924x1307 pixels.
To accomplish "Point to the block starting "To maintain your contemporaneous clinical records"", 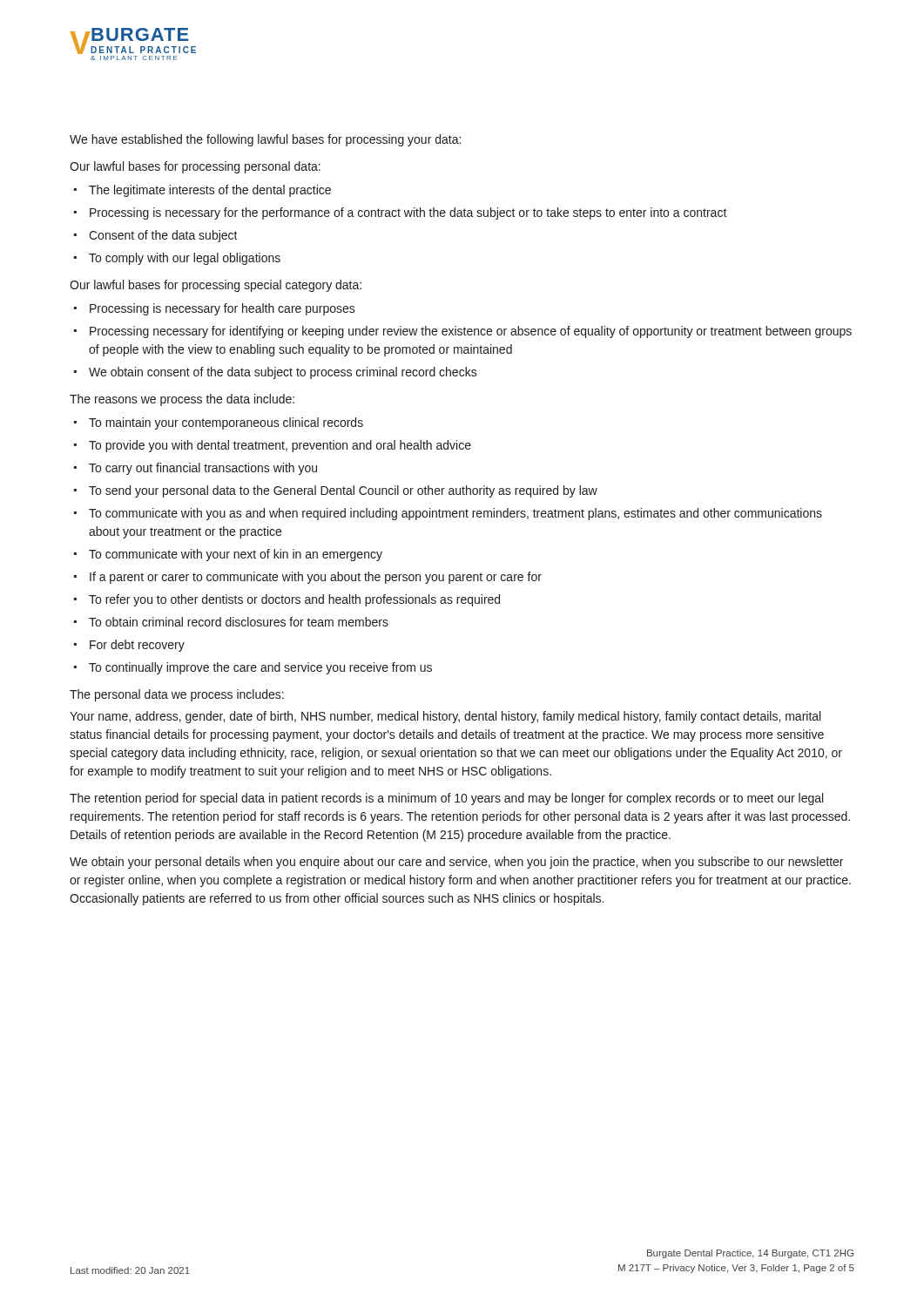I will pos(226,423).
